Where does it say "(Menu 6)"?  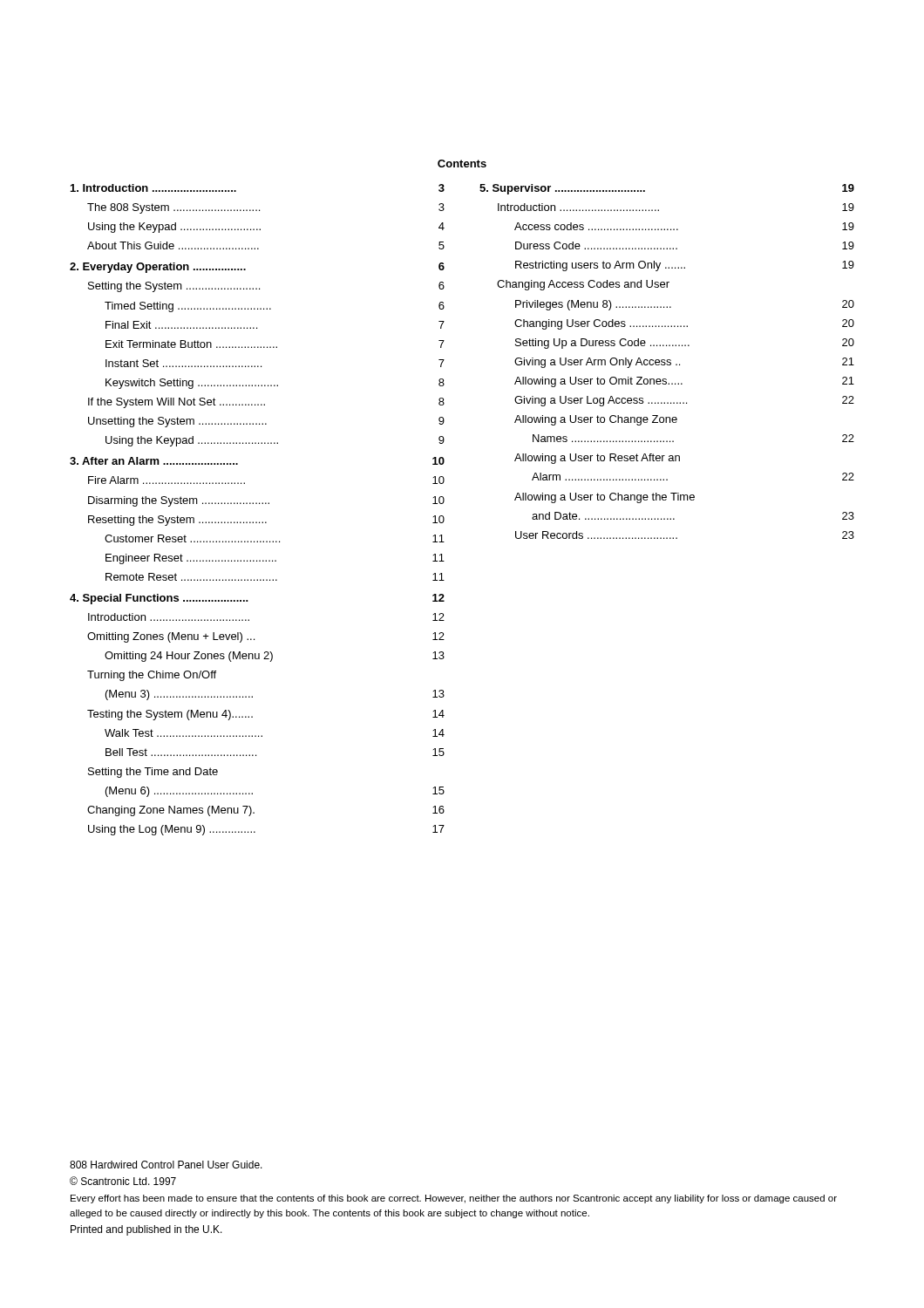126,791
